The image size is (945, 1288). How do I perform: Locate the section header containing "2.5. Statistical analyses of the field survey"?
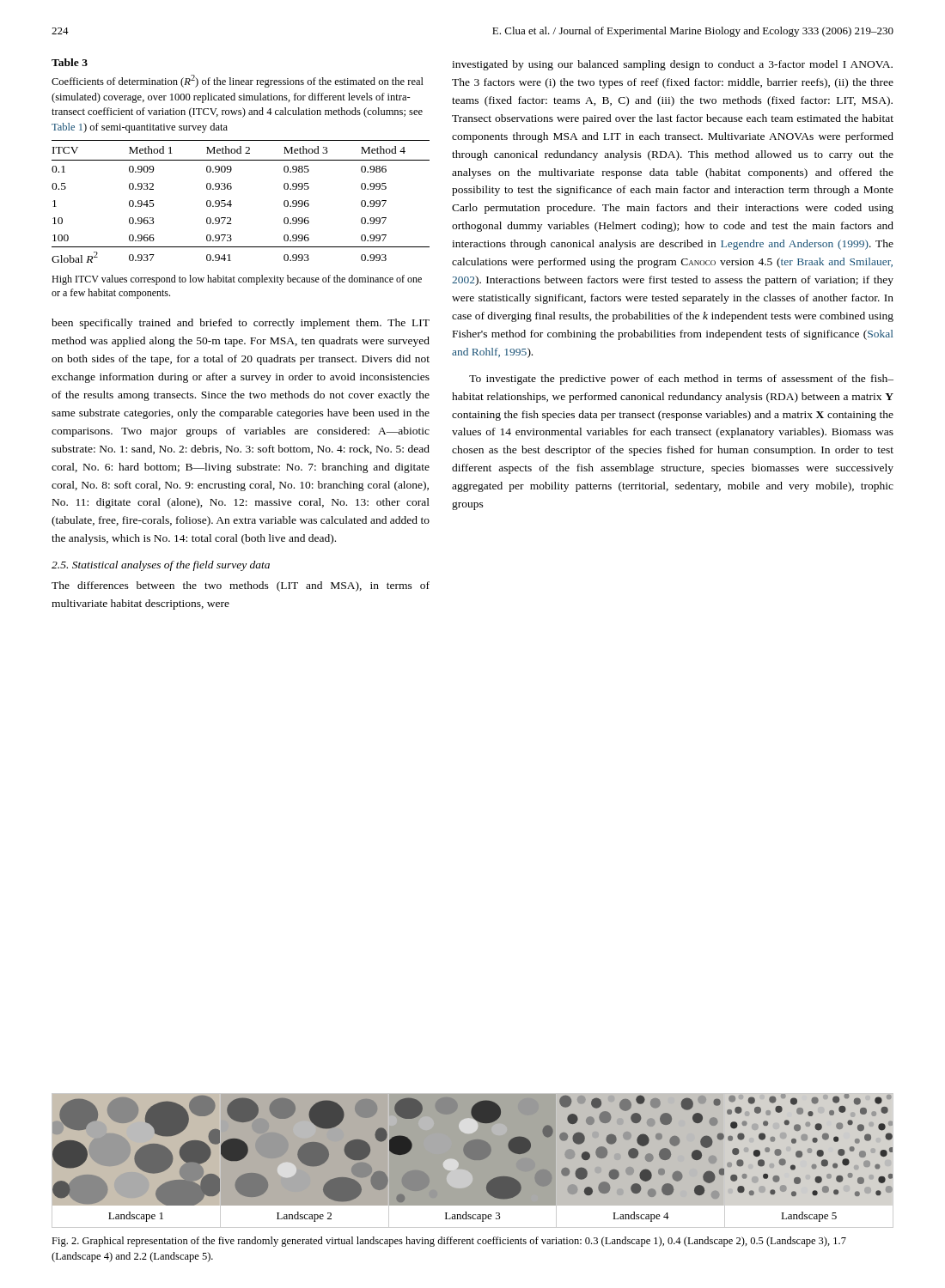161,565
